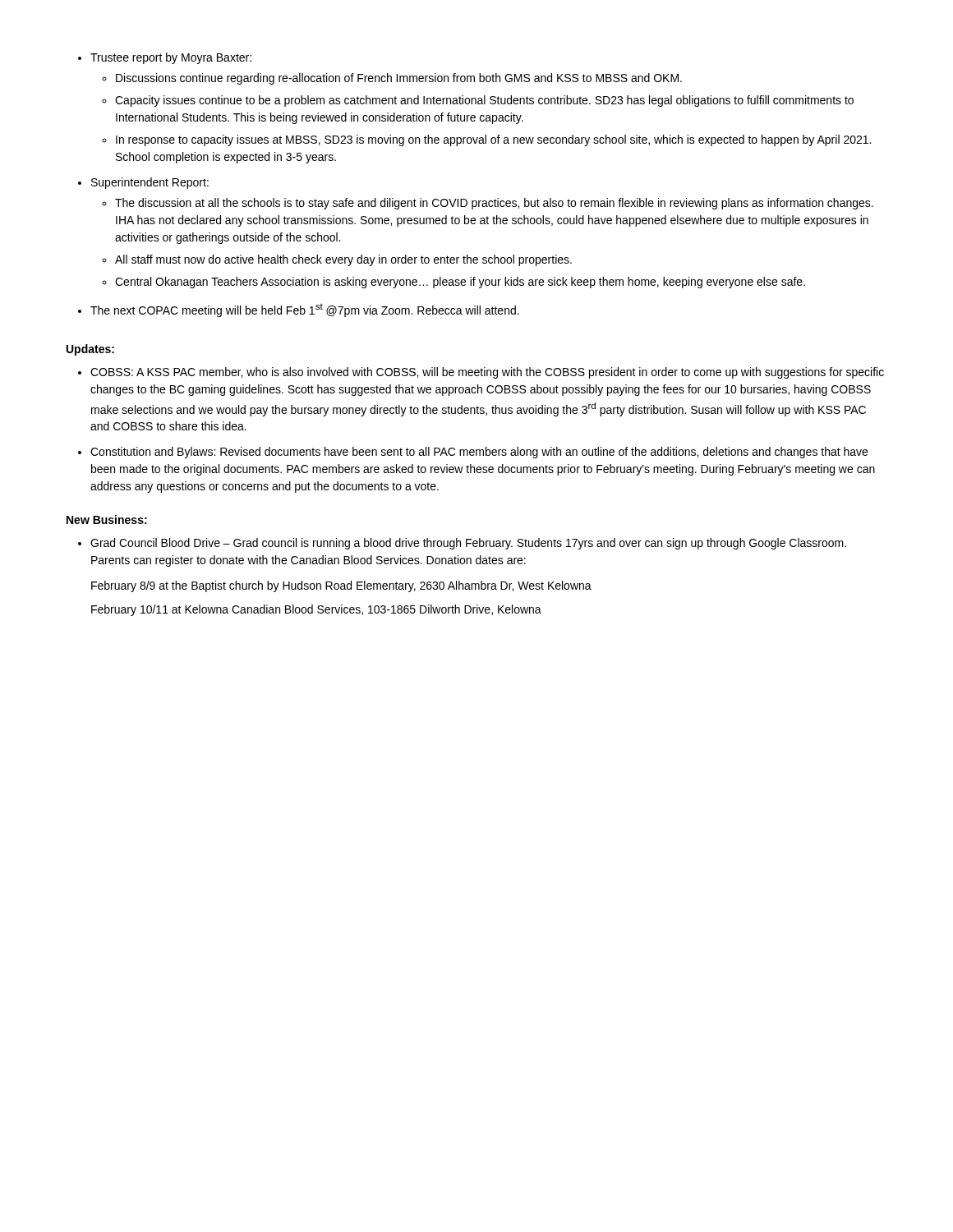
Task: Locate the element starting "February 10/11 at Kelowna Canadian"
Action: 316,610
